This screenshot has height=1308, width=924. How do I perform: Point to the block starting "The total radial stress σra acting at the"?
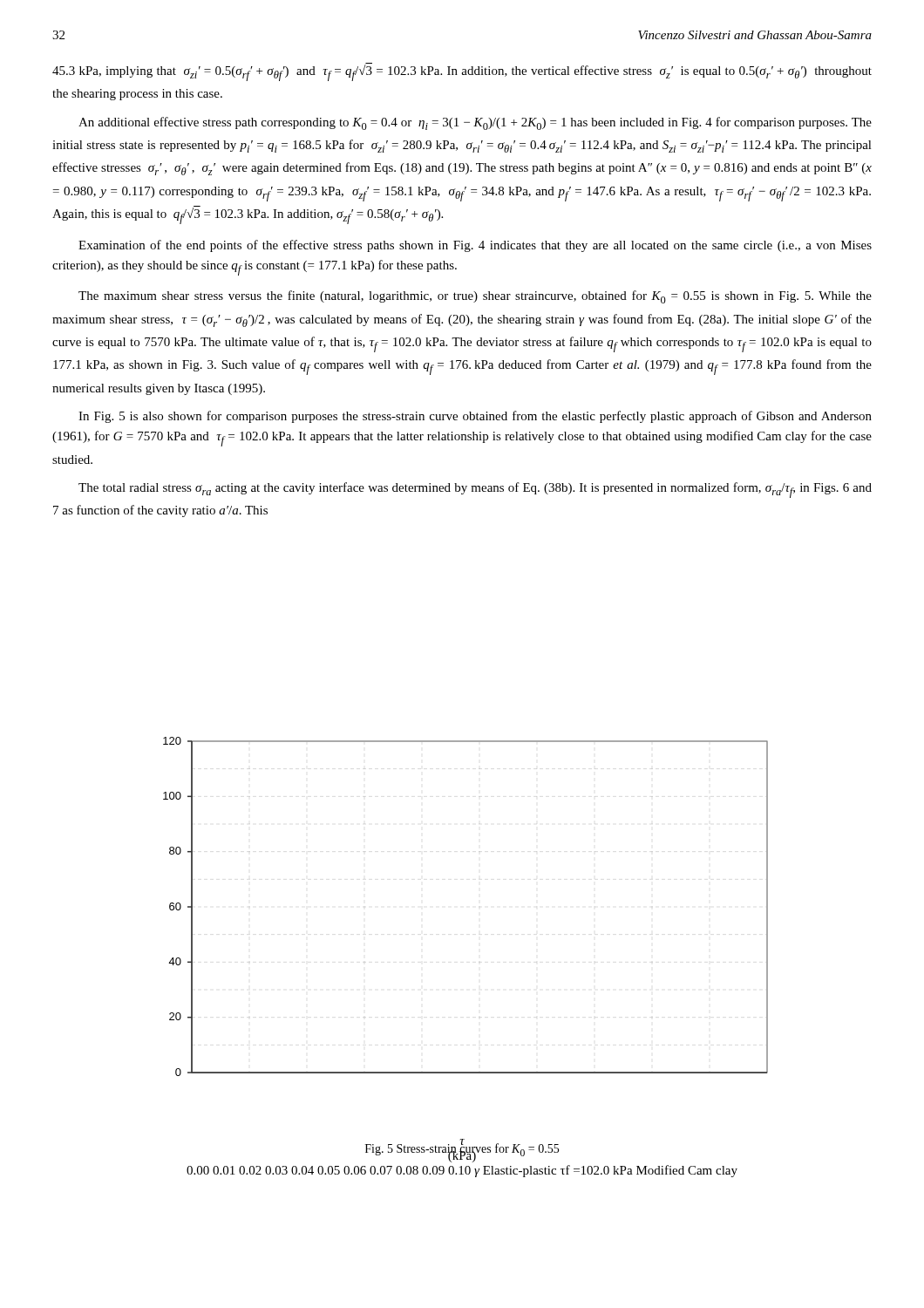coord(462,499)
